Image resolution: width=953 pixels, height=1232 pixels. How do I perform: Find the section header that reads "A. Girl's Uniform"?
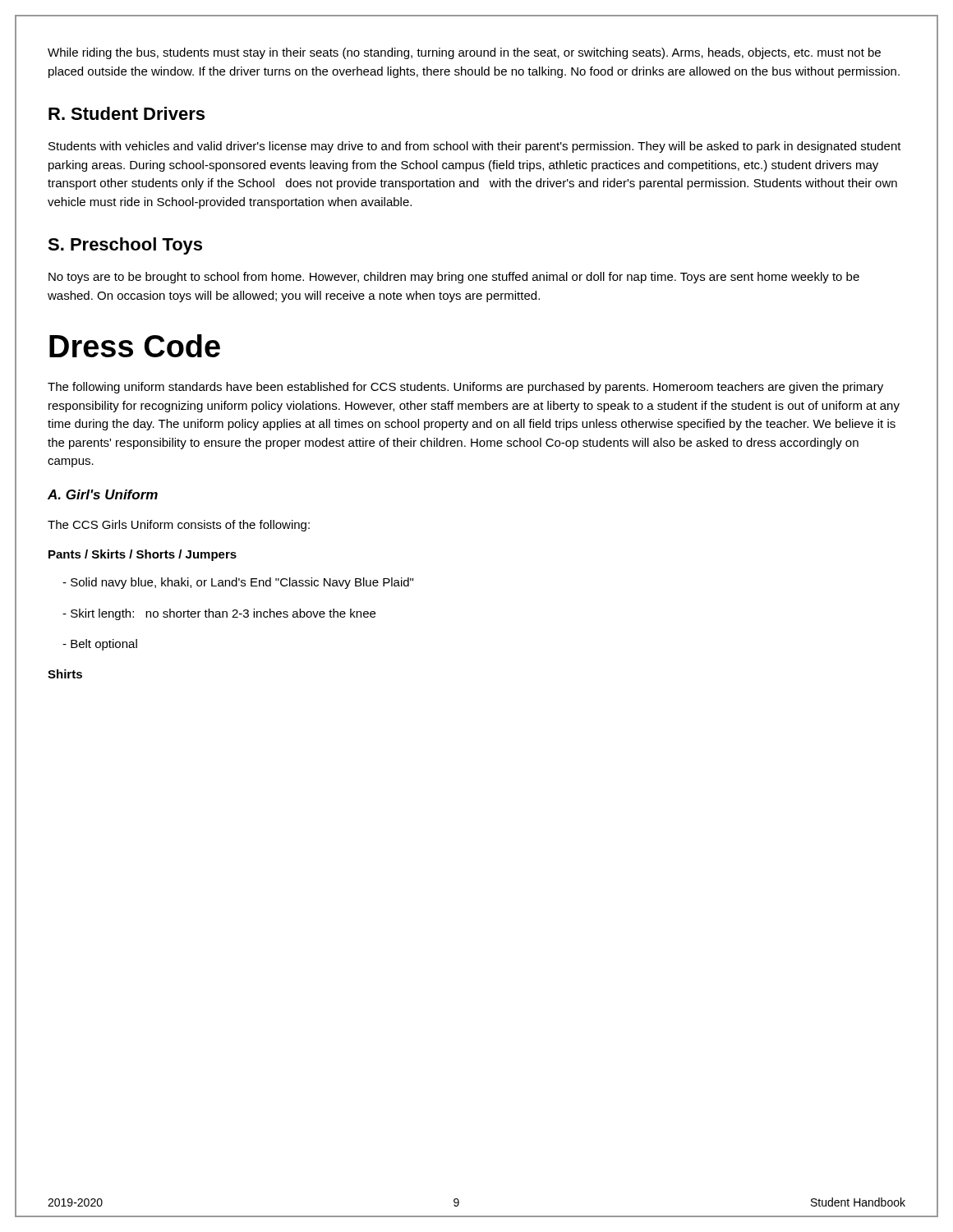pyautogui.click(x=103, y=495)
